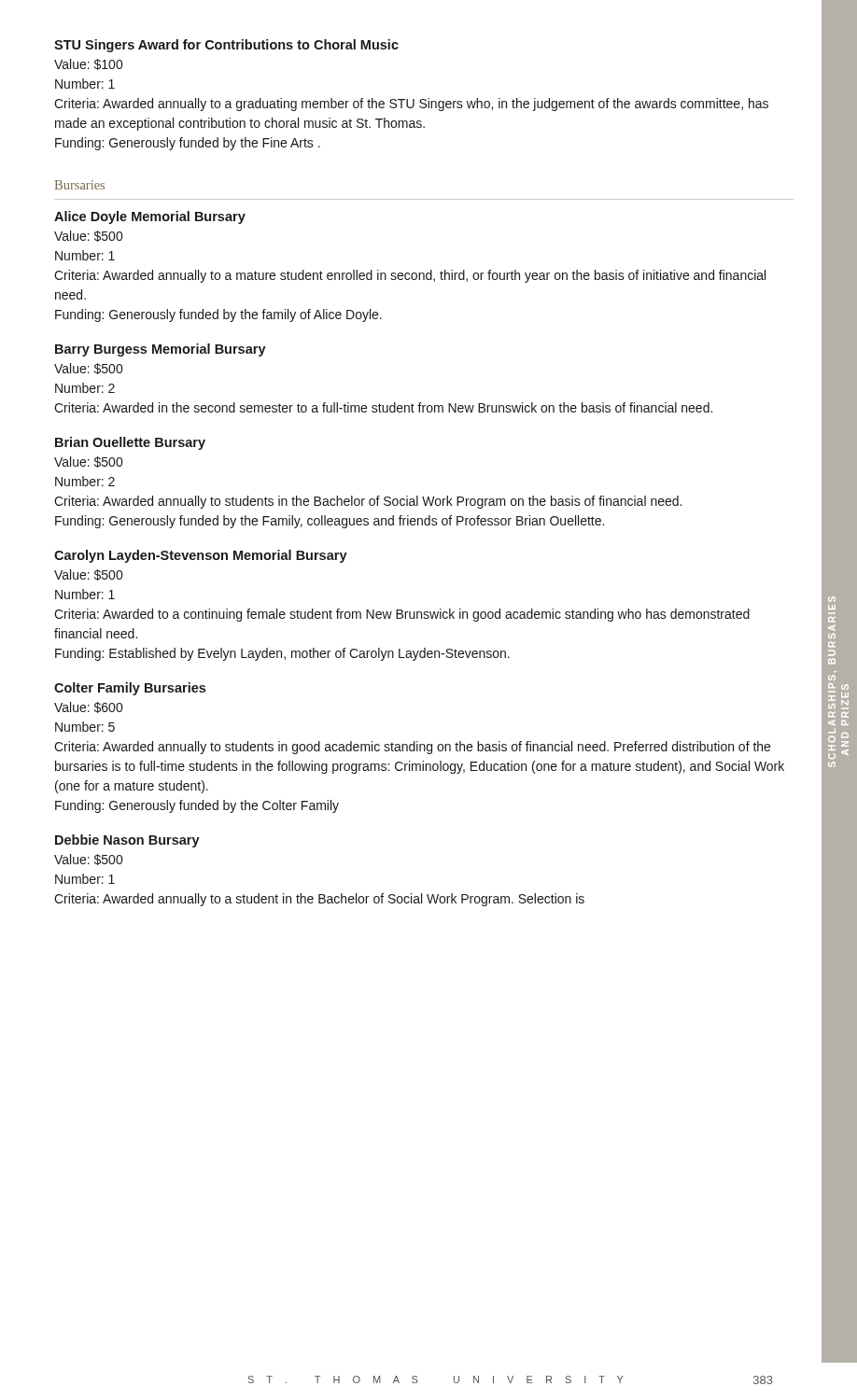857x1400 pixels.
Task: Point to the text starting "Carolyn Layden-Stevenson Memorial Bursary"
Action: (x=200, y=555)
